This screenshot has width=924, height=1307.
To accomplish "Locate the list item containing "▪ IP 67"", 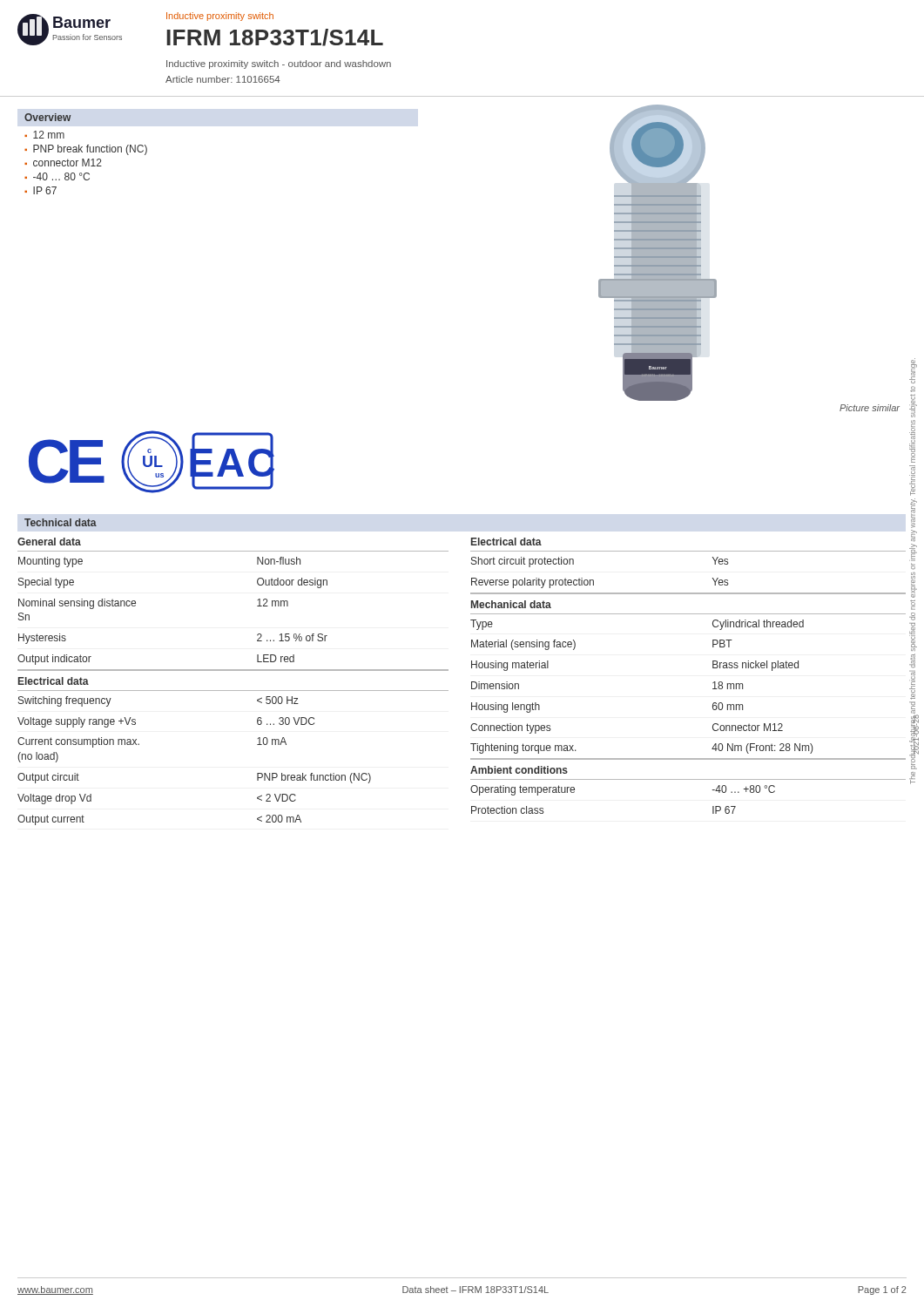I will click(41, 191).
